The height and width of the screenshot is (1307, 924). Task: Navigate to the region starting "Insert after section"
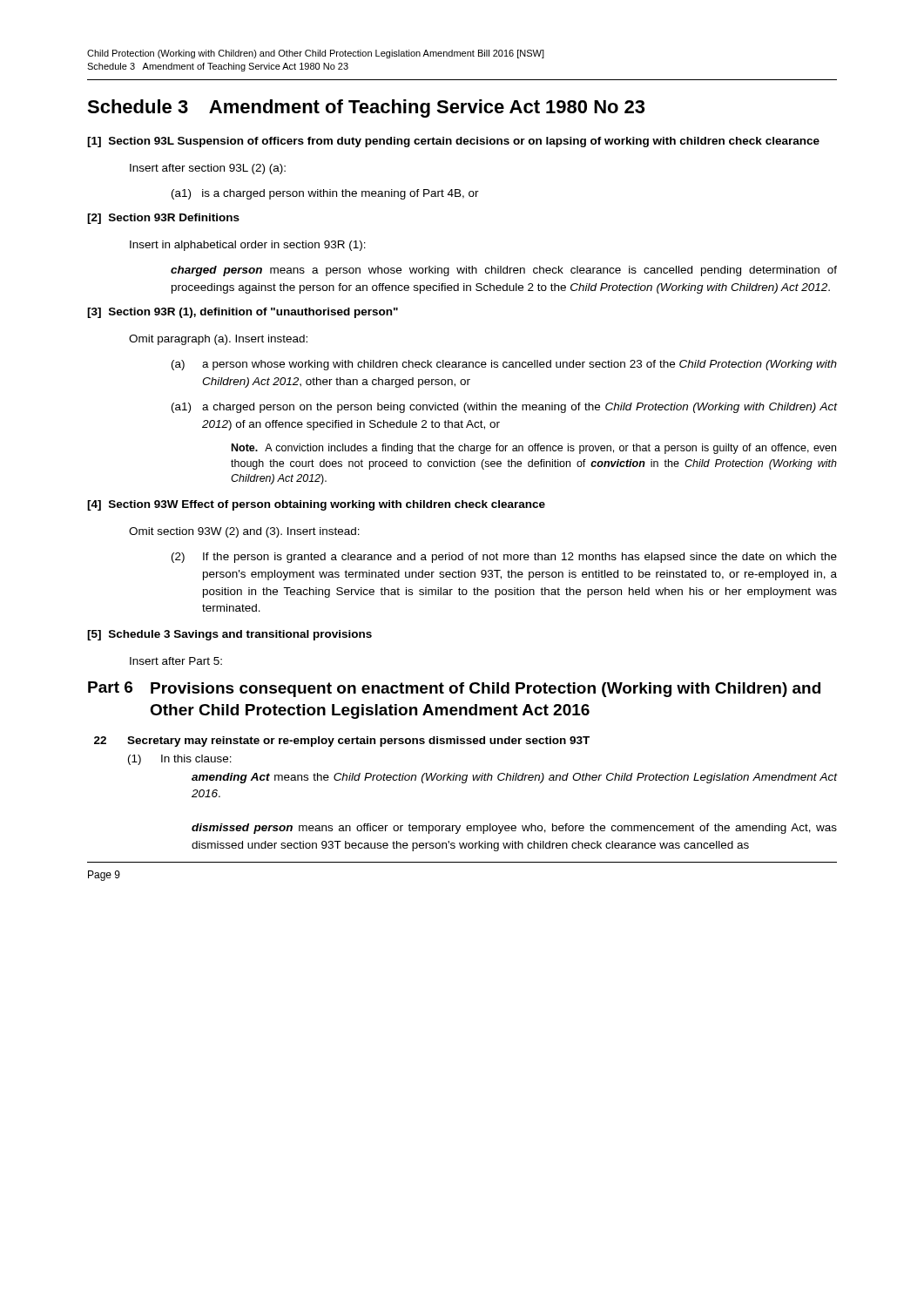tap(208, 168)
